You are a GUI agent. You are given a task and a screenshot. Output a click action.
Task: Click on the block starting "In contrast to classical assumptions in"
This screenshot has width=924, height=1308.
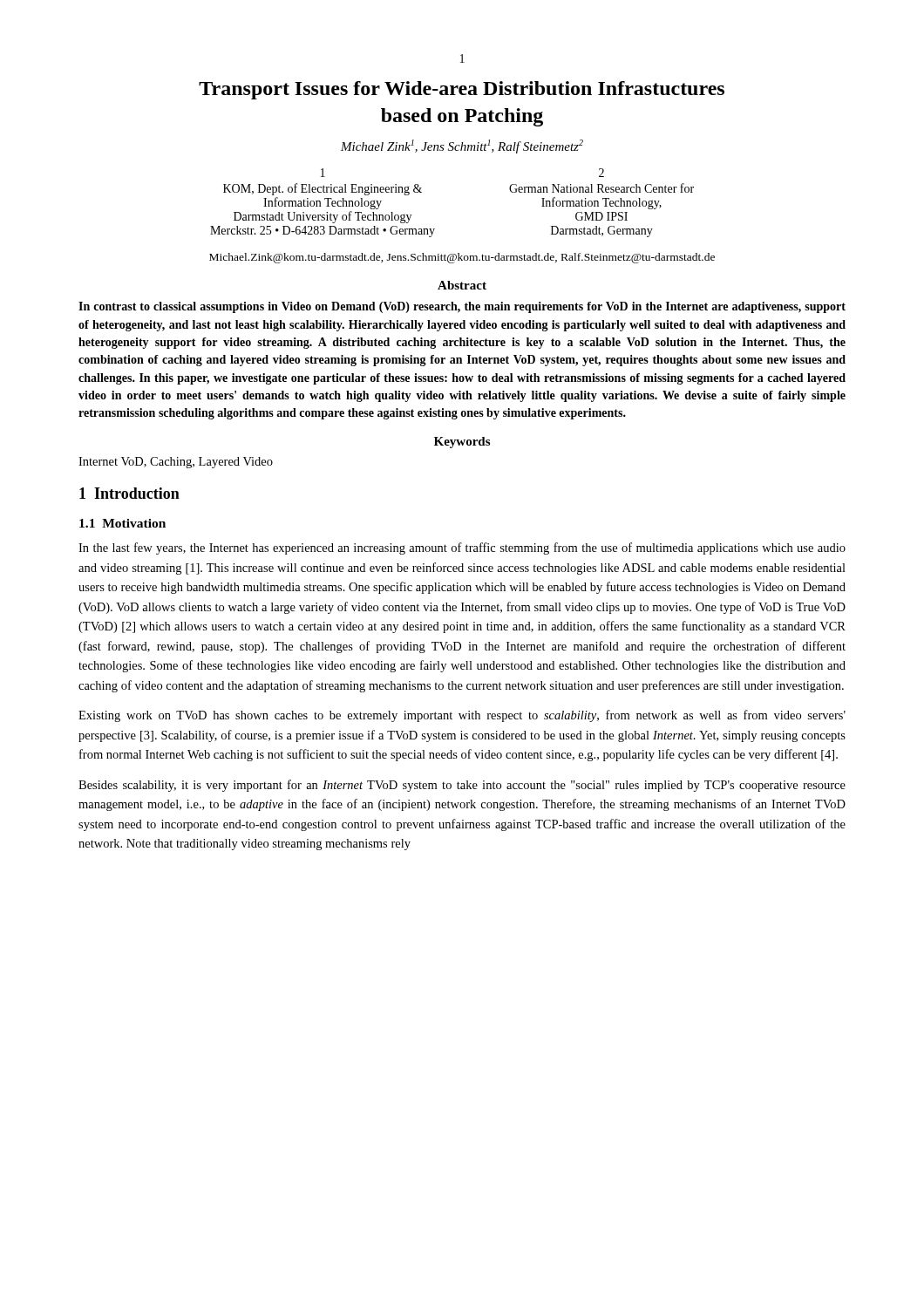[x=462, y=360]
